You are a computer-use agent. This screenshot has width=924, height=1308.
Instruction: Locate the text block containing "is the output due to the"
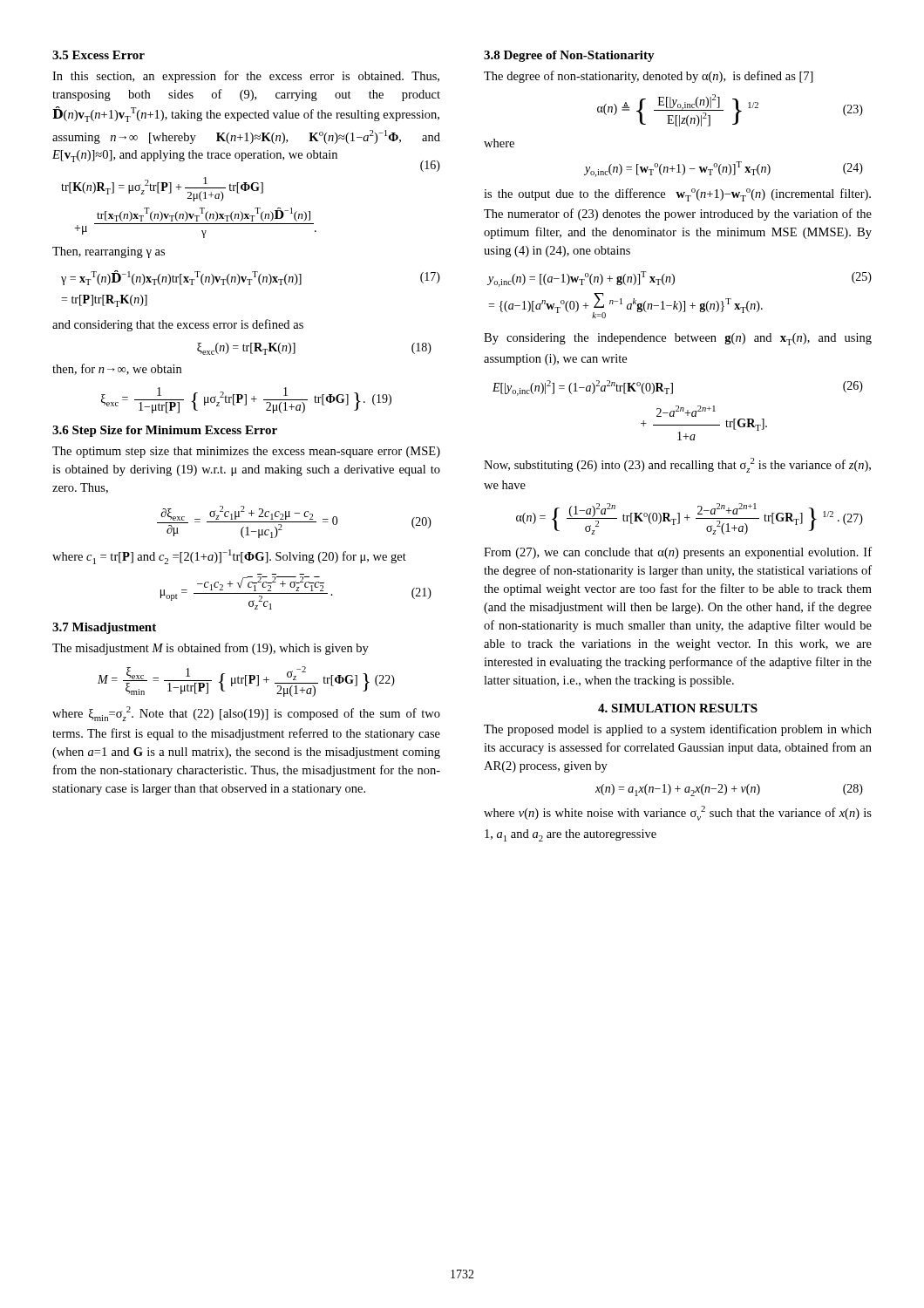tap(678, 220)
